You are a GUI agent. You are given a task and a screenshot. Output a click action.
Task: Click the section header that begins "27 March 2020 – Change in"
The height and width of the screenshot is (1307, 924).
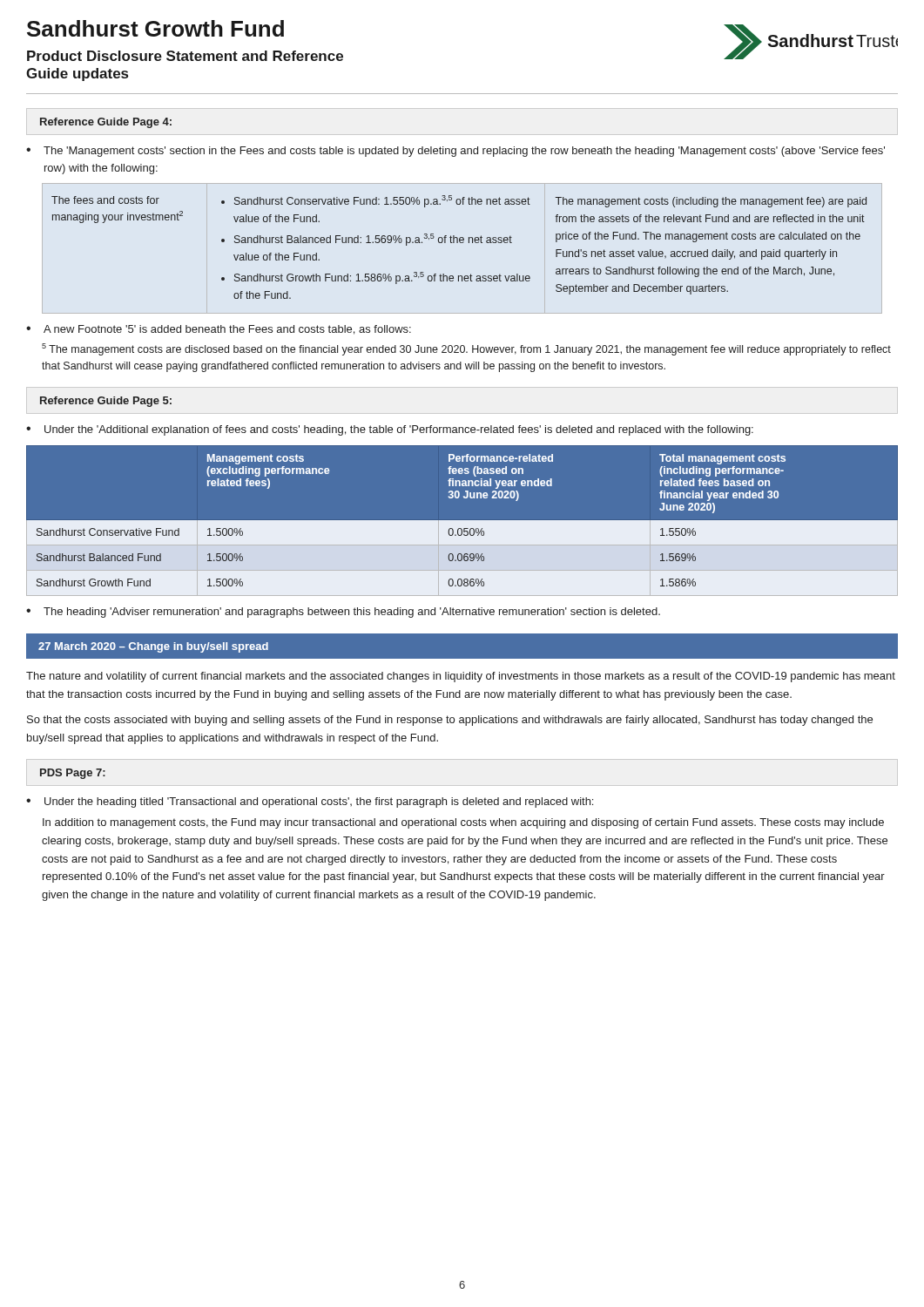coord(153,646)
